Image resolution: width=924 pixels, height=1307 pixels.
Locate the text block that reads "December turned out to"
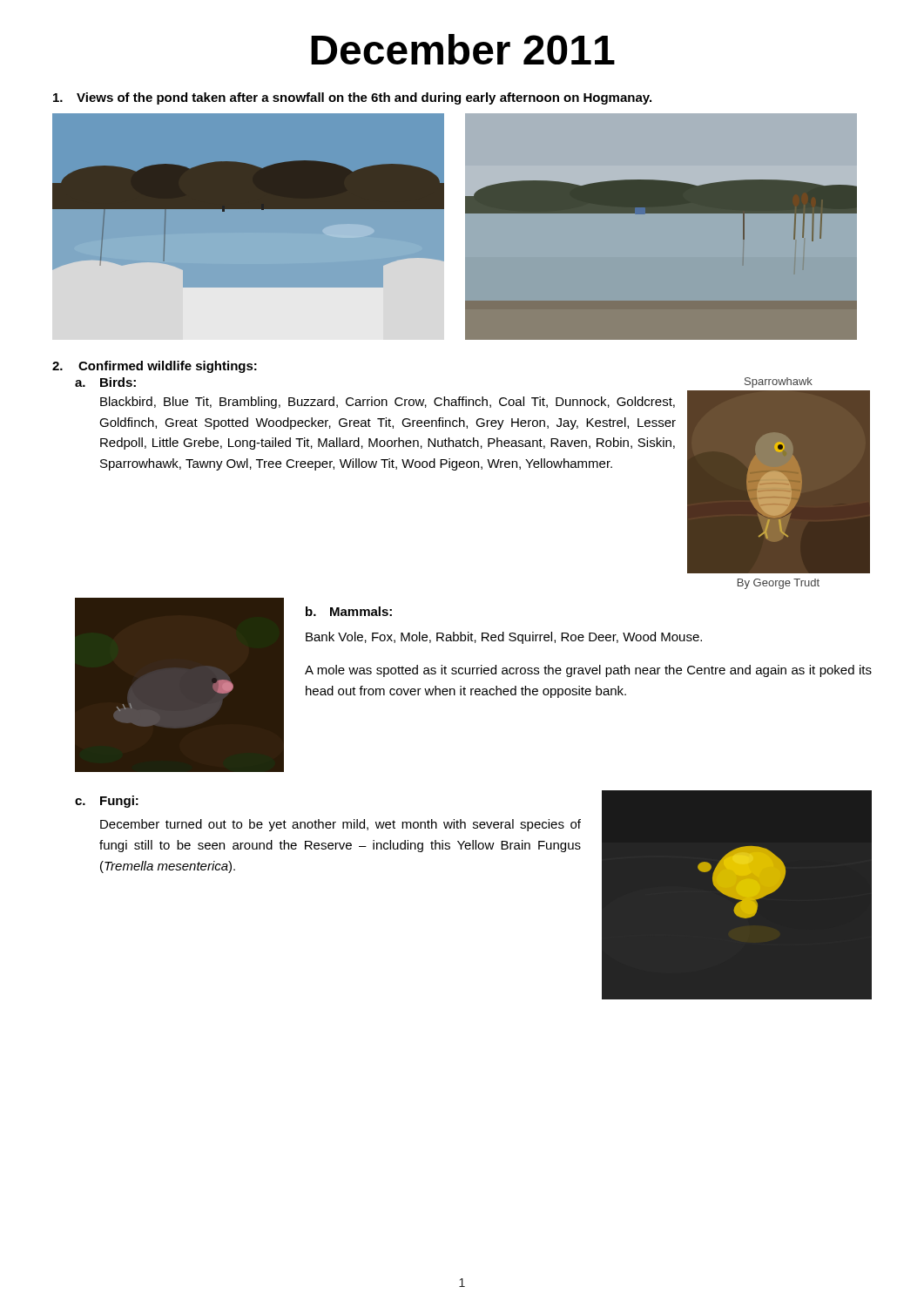click(x=340, y=845)
